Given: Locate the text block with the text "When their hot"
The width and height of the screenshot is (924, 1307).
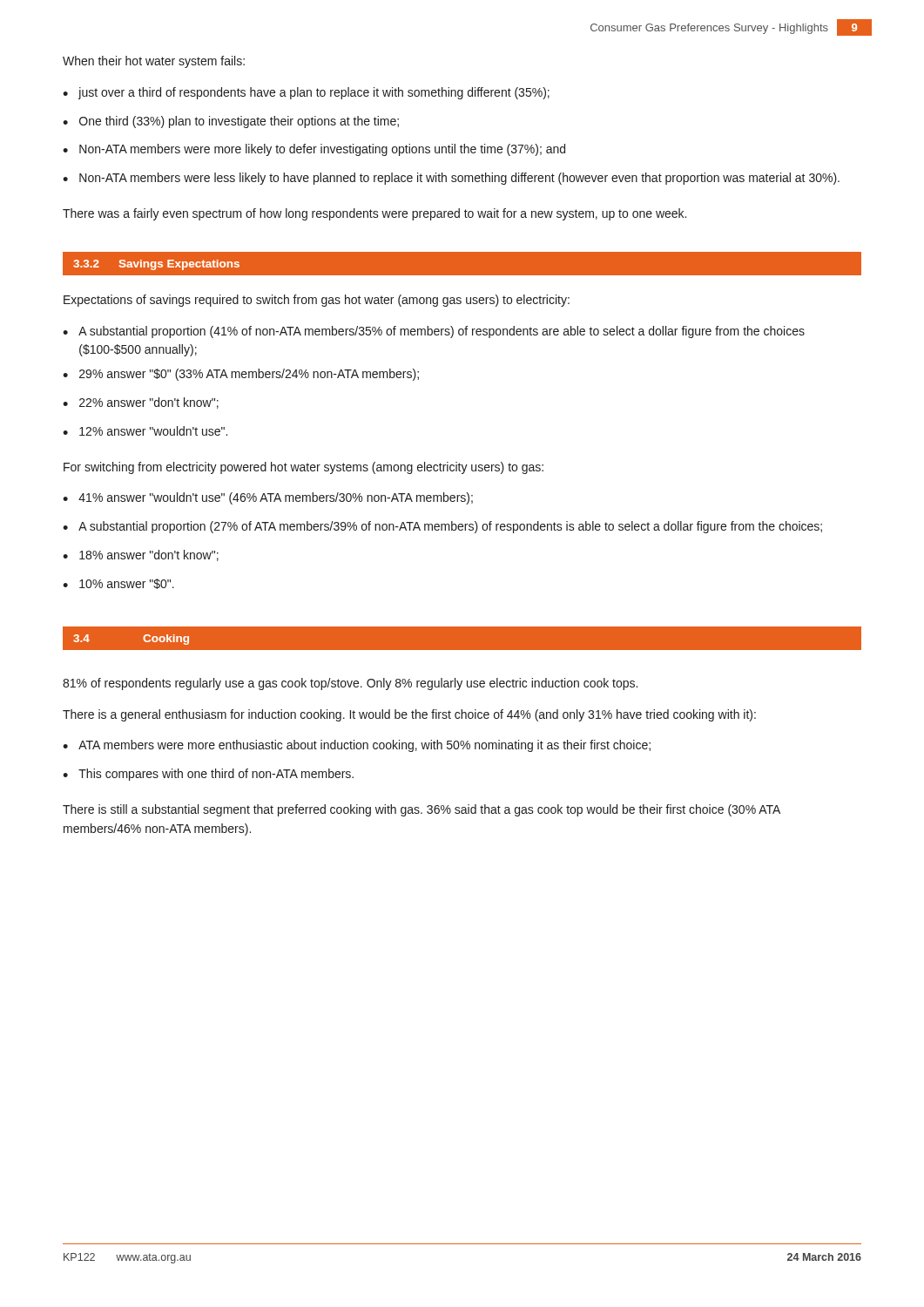Looking at the screenshot, I should pos(154,61).
